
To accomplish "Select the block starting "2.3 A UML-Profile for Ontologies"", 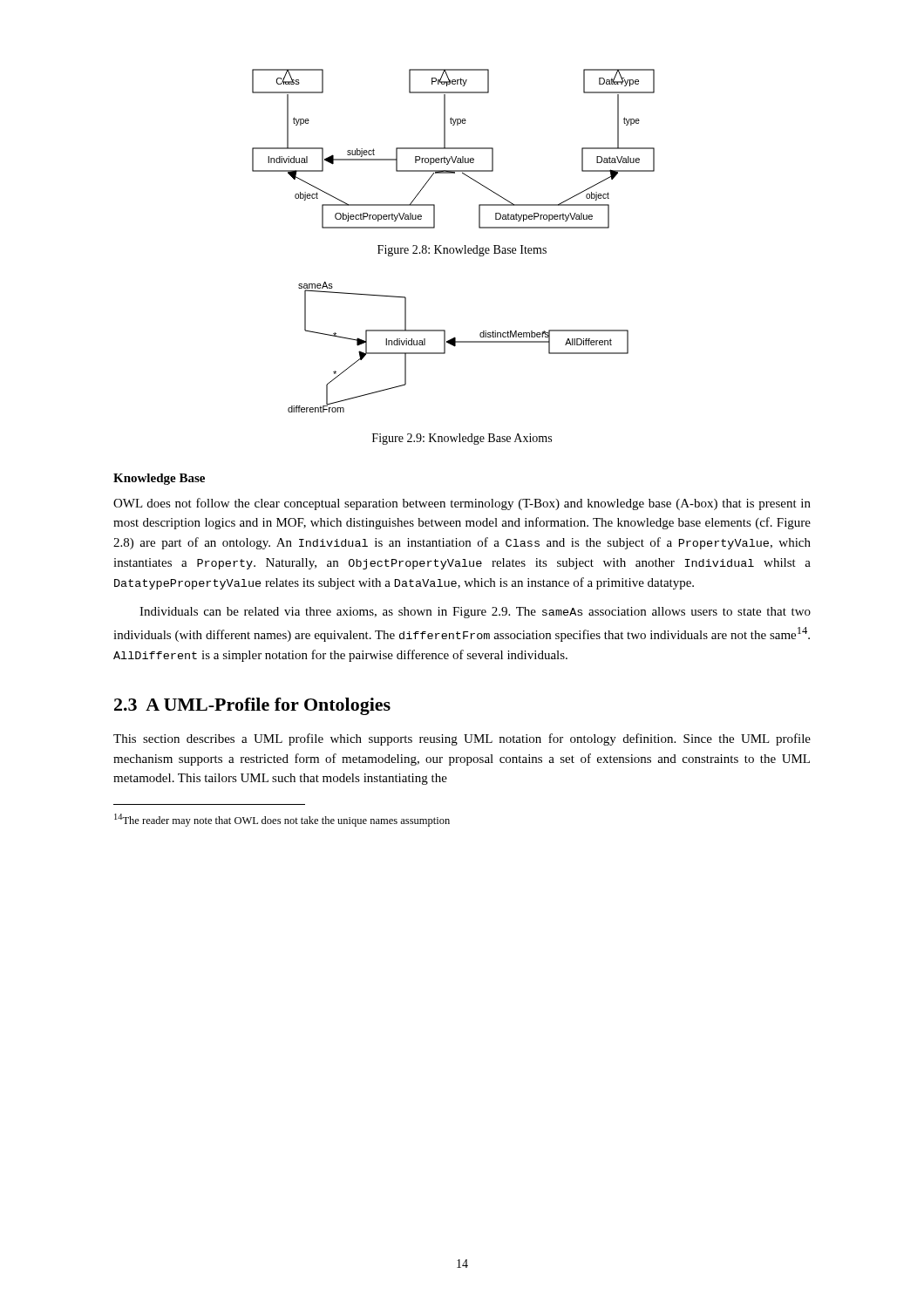I will coord(252,704).
